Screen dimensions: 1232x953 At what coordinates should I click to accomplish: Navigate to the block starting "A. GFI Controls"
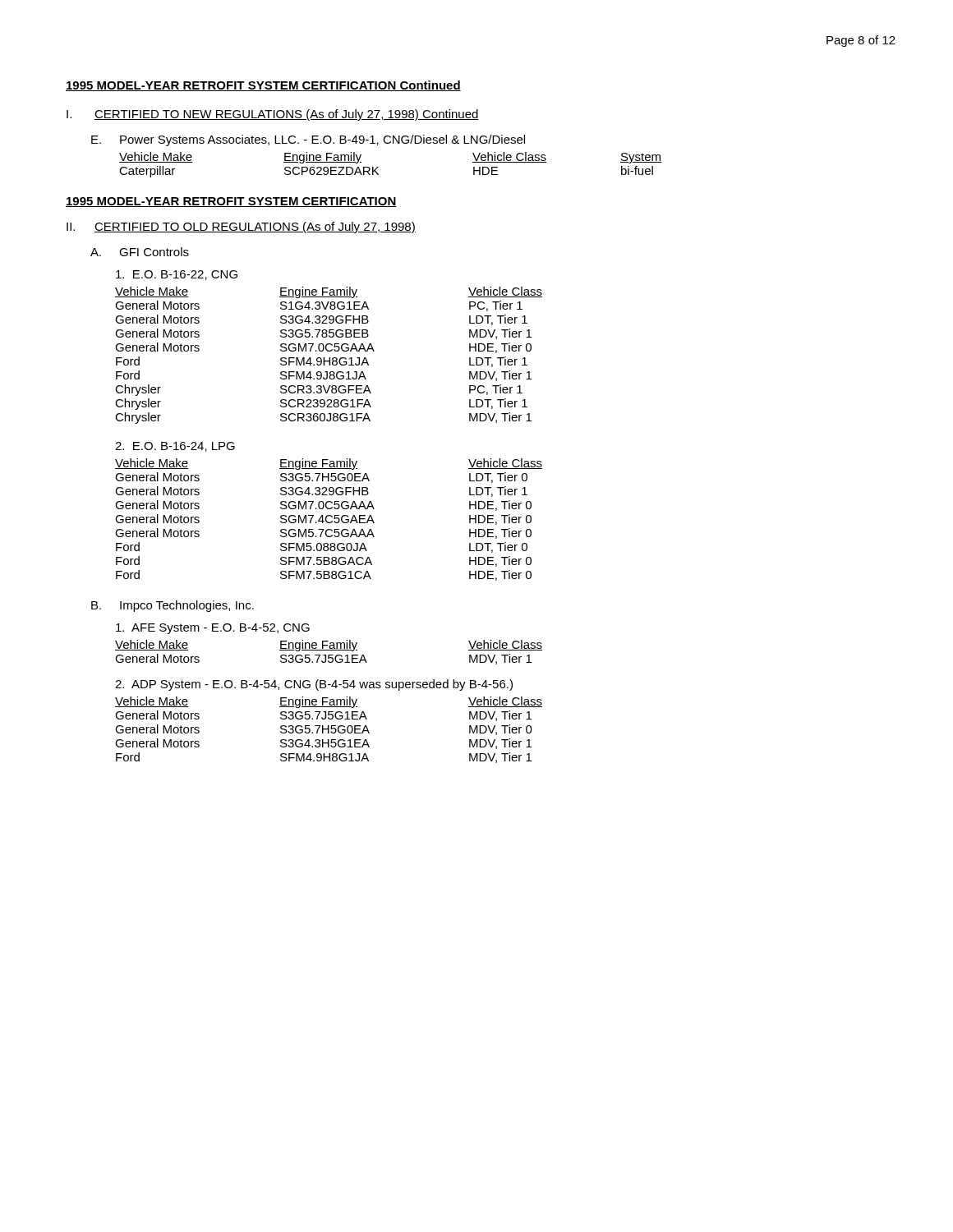pos(140,252)
